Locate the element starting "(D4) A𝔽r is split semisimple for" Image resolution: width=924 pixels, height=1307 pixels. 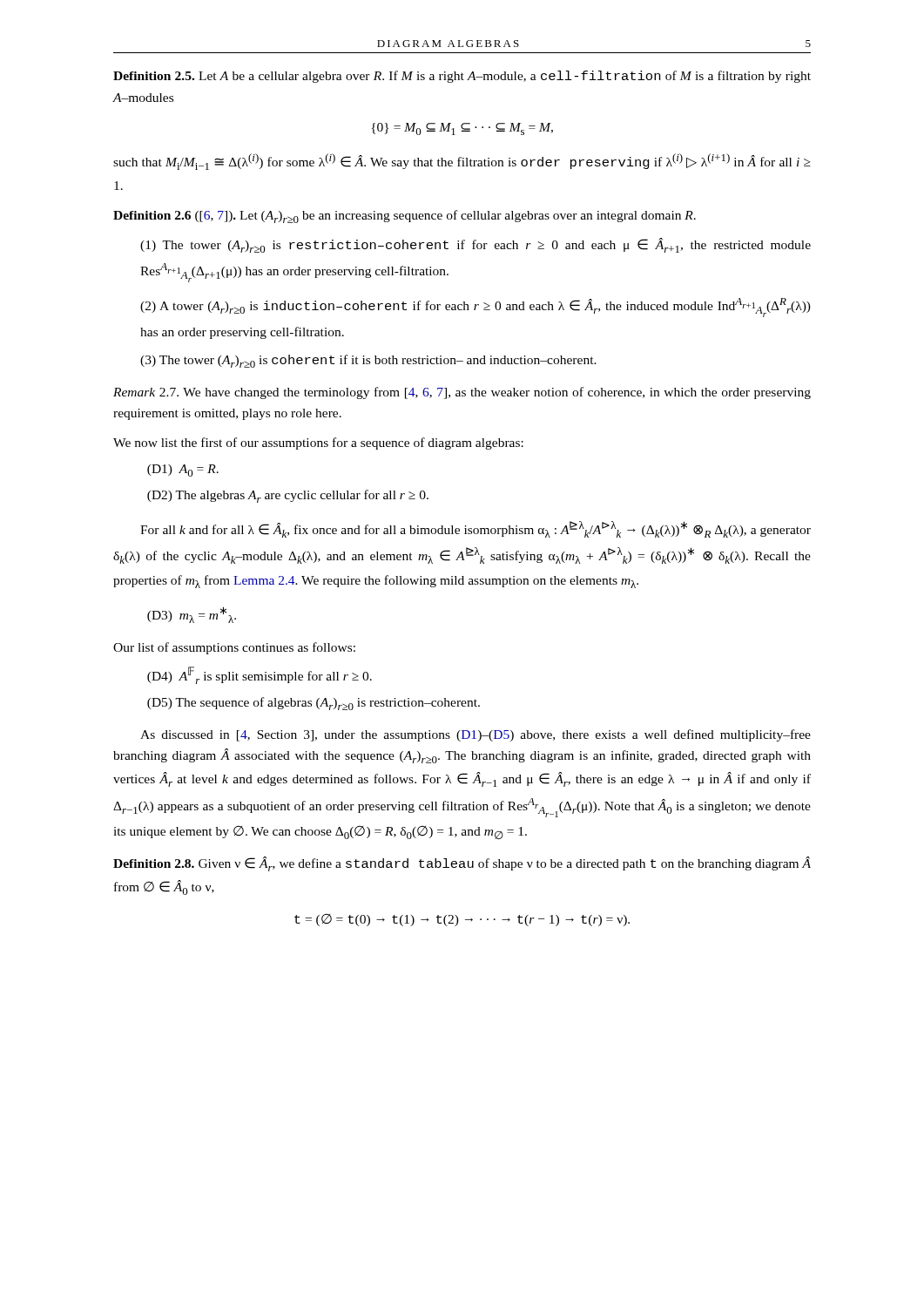click(260, 676)
